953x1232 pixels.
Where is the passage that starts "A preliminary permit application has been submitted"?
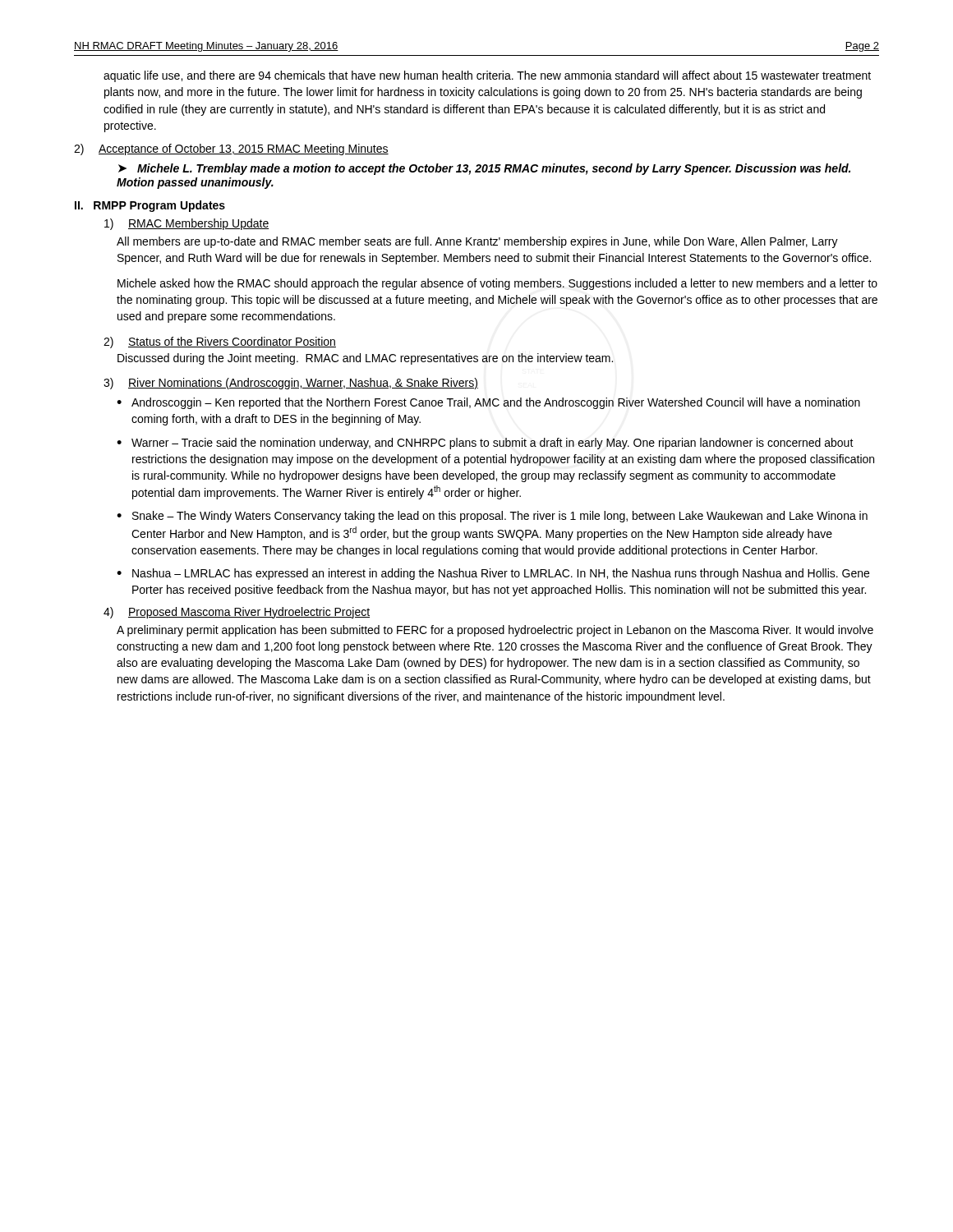495,663
